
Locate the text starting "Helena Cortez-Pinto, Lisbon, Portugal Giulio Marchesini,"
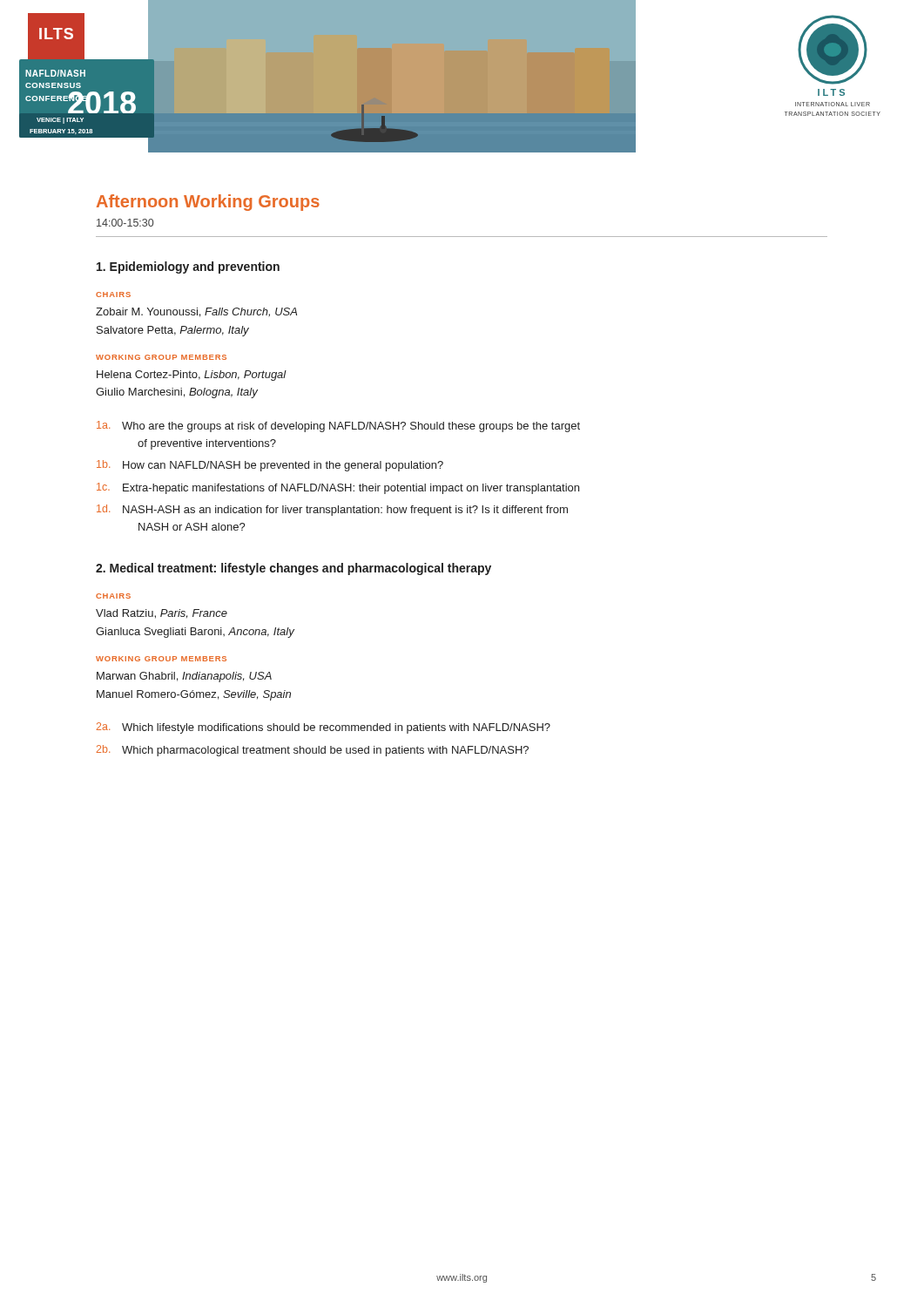191,383
